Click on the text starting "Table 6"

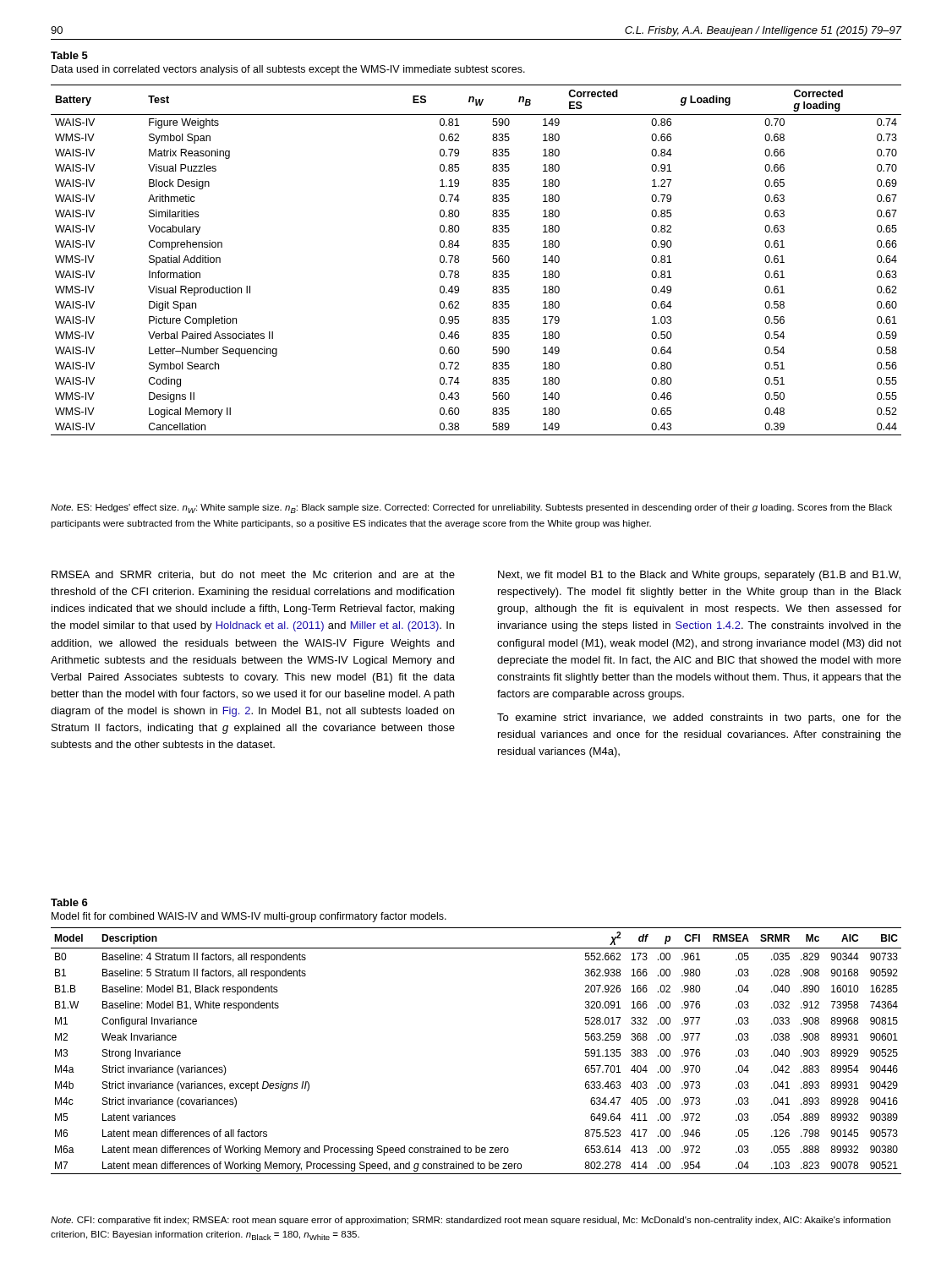pos(69,902)
